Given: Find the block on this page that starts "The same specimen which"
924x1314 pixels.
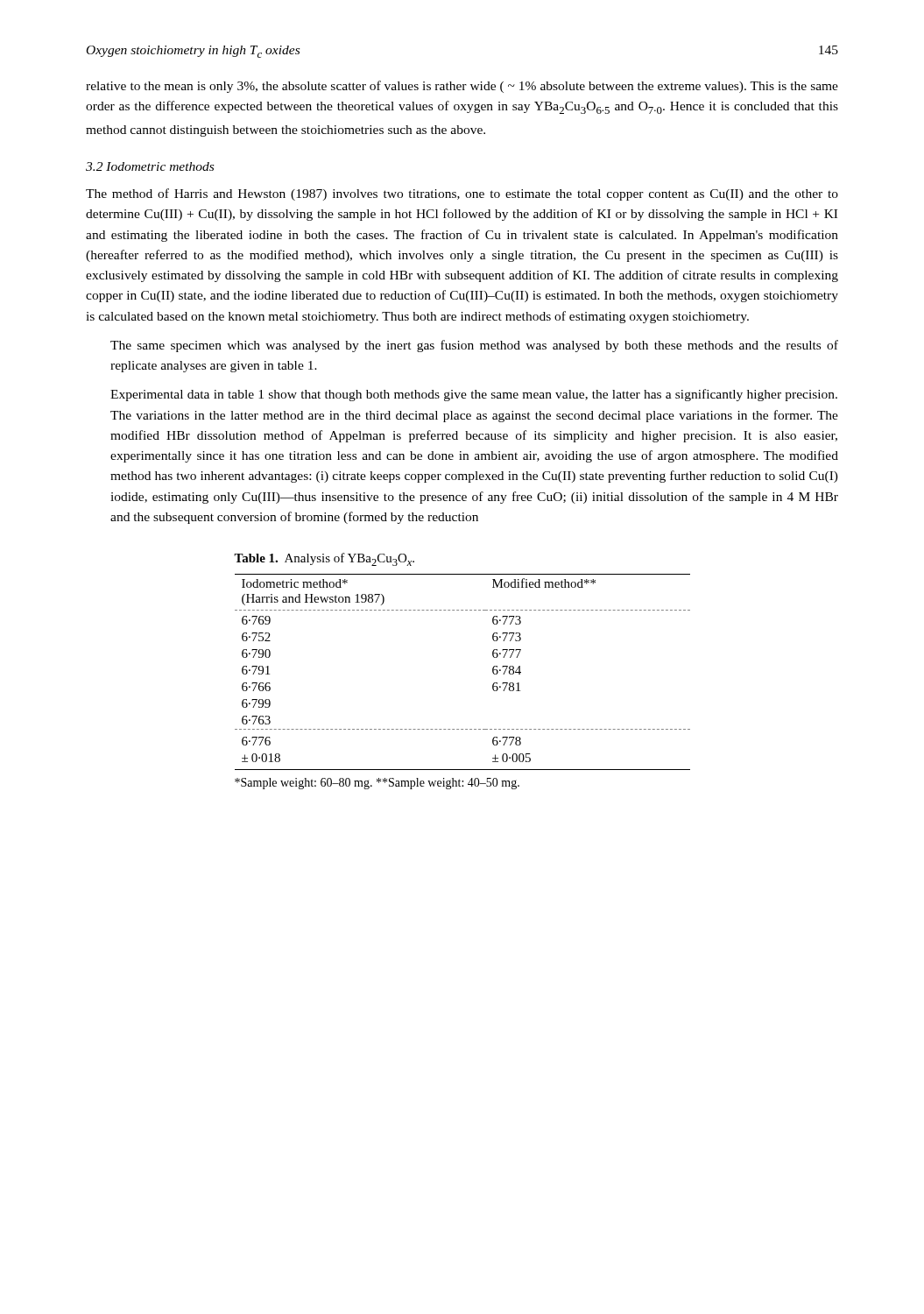Looking at the screenshot, I should (462, 355).
